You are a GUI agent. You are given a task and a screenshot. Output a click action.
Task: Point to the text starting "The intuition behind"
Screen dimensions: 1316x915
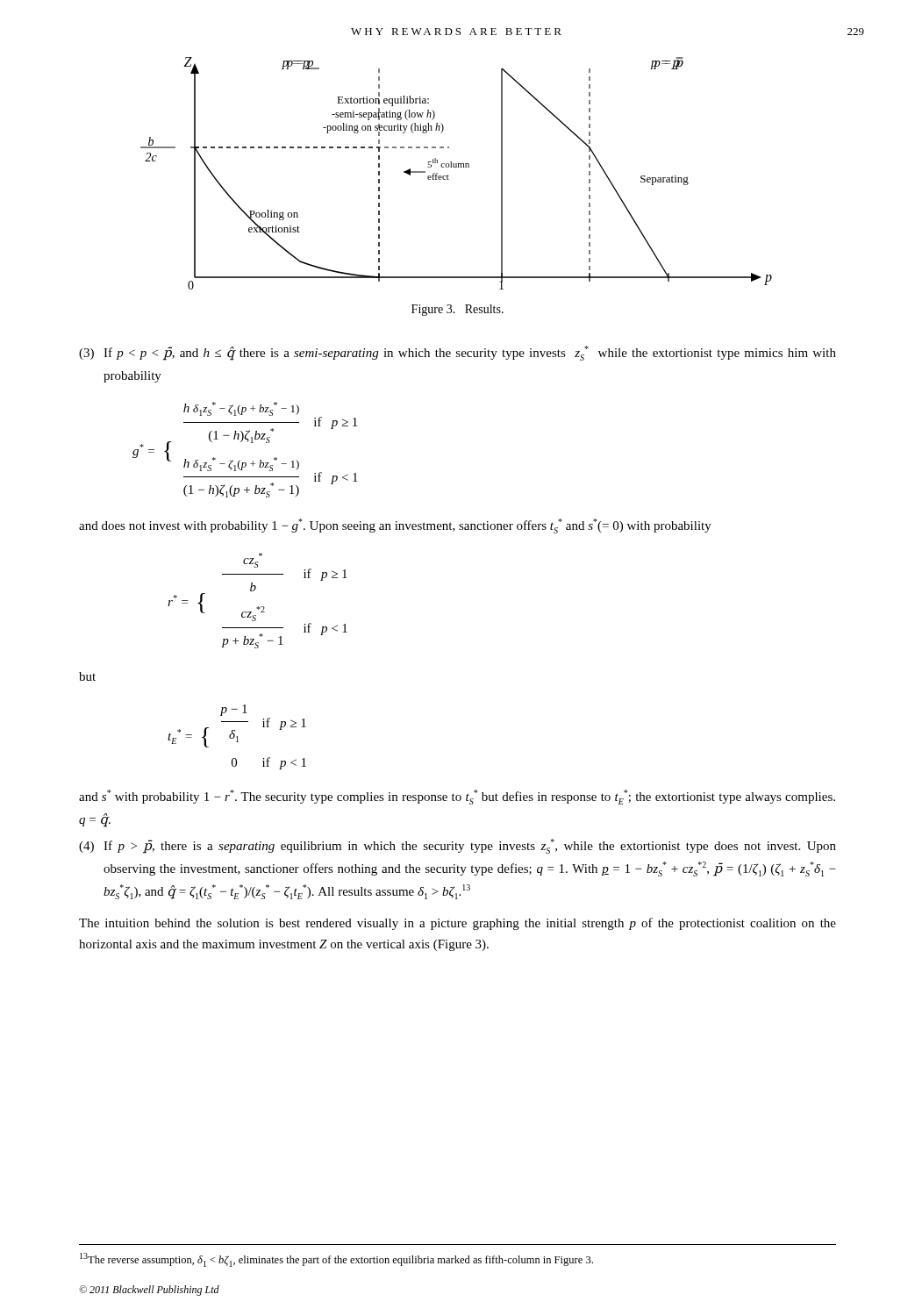[458, 934]
